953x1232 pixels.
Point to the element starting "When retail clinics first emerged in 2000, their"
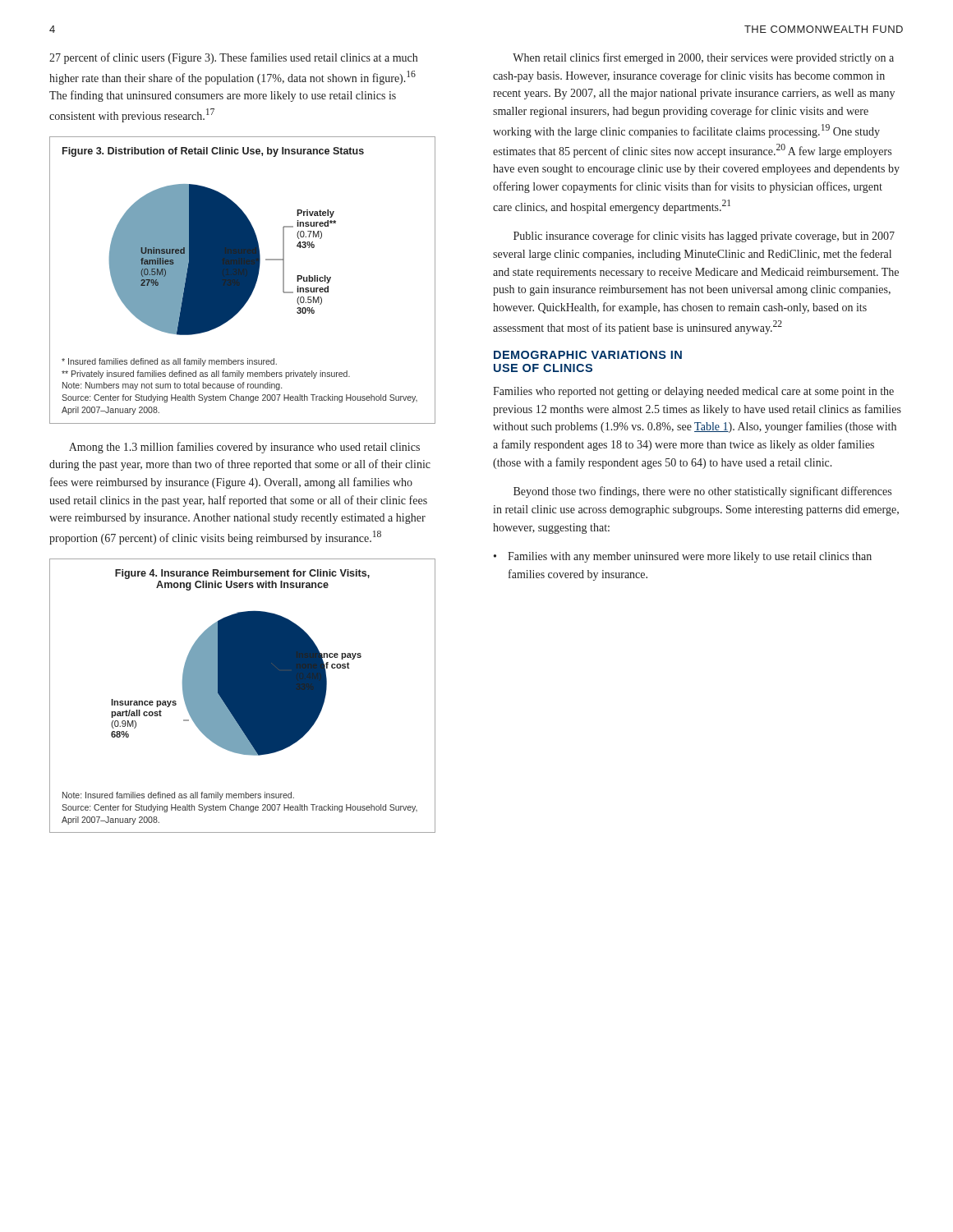[x=696, y=132]
